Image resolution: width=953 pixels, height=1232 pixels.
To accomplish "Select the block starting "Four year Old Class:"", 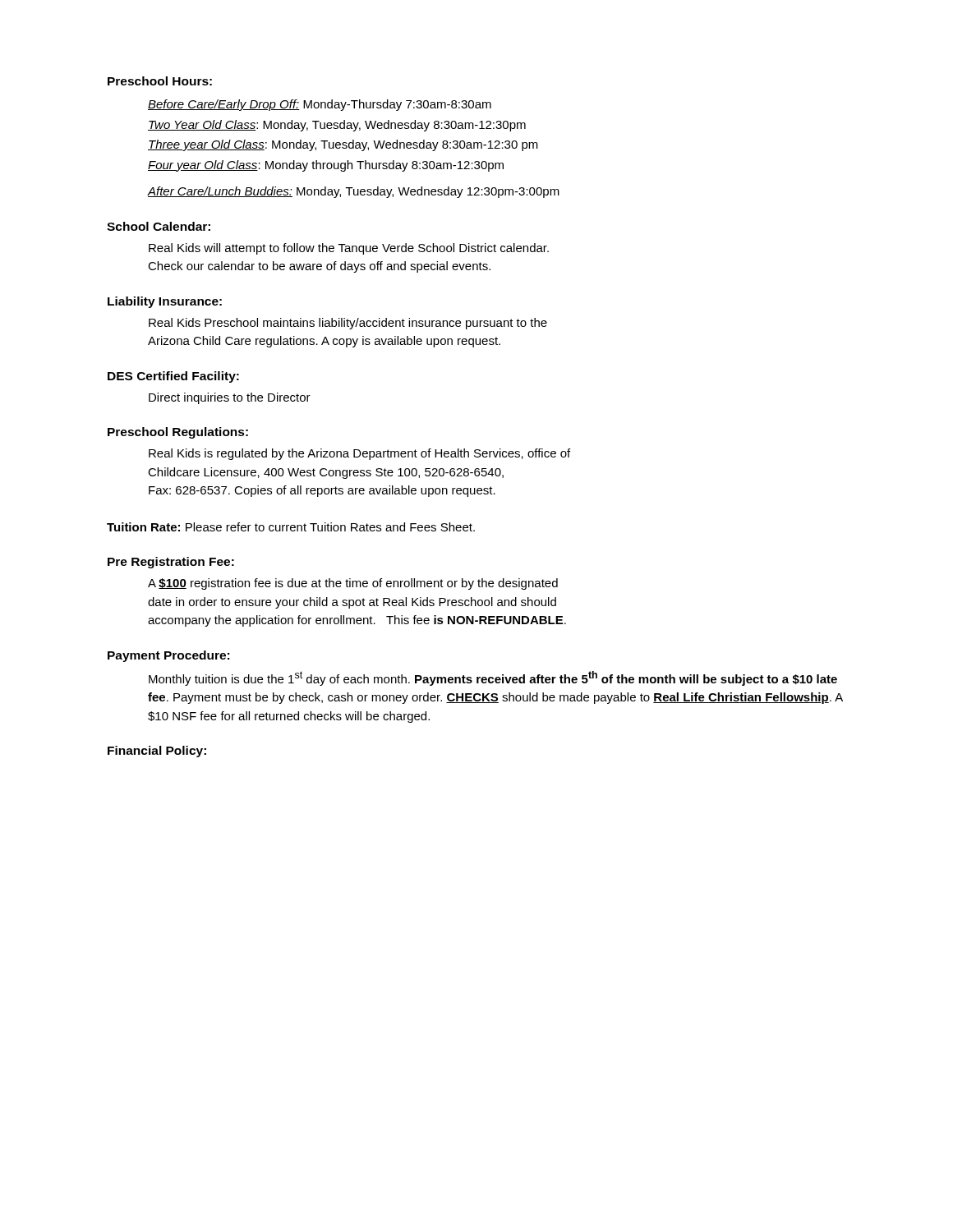I will click(326, 164).
